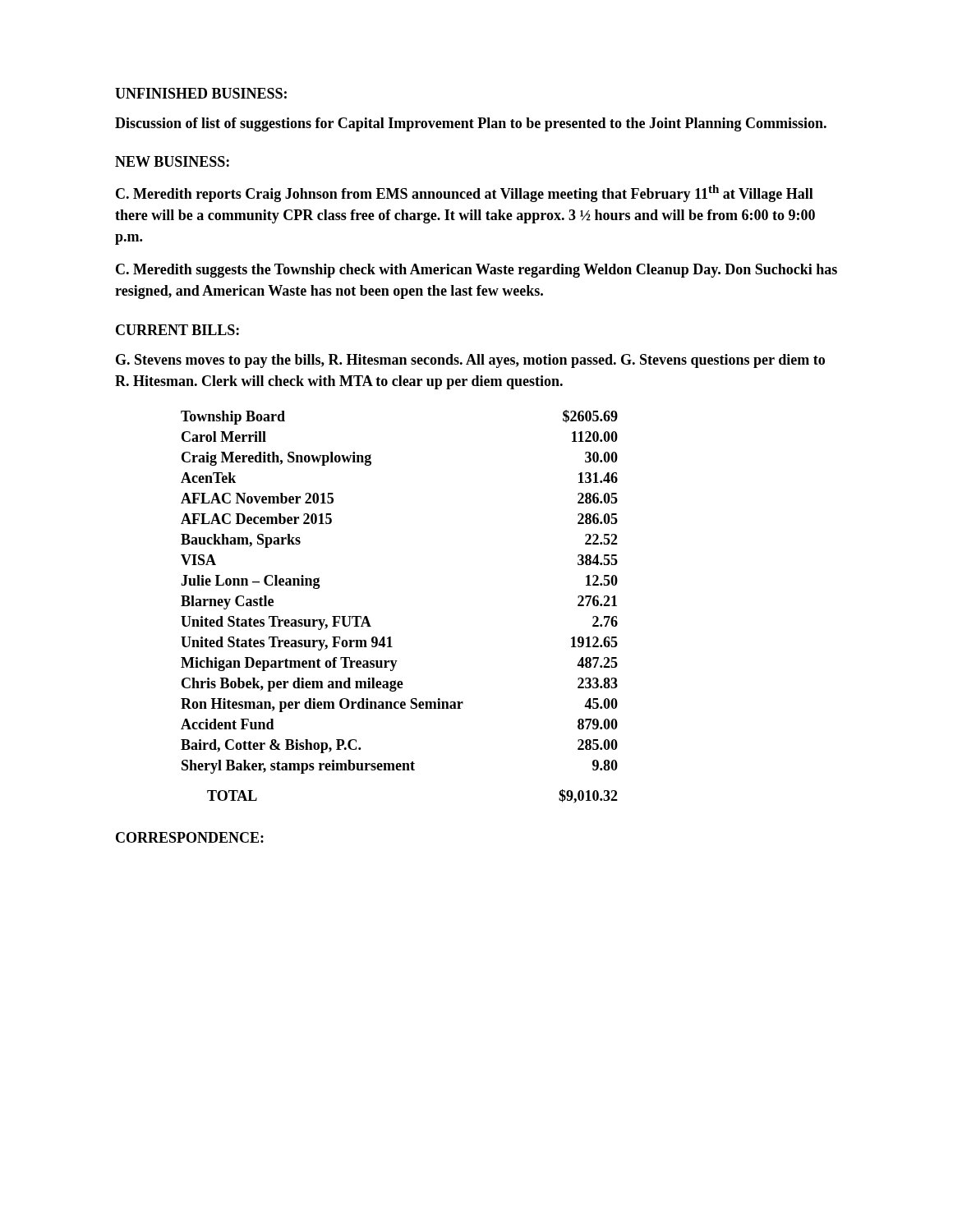
Task: Locate the text block that reads "C. Meredith reports Craig Johnson from EMS announced"
Action: (465, 214)
